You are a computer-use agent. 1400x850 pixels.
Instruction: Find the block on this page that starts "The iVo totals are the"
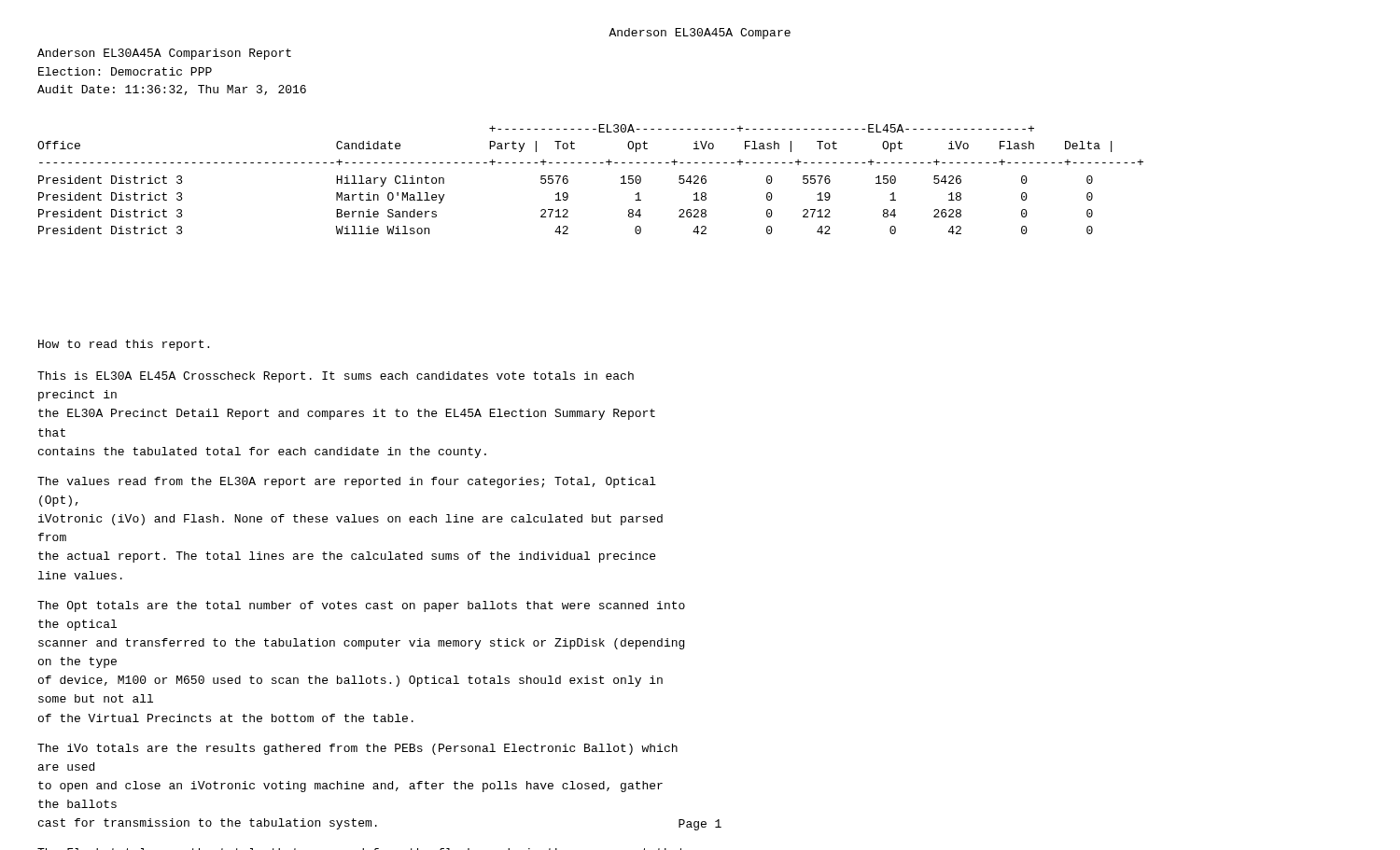pos(358,786)
